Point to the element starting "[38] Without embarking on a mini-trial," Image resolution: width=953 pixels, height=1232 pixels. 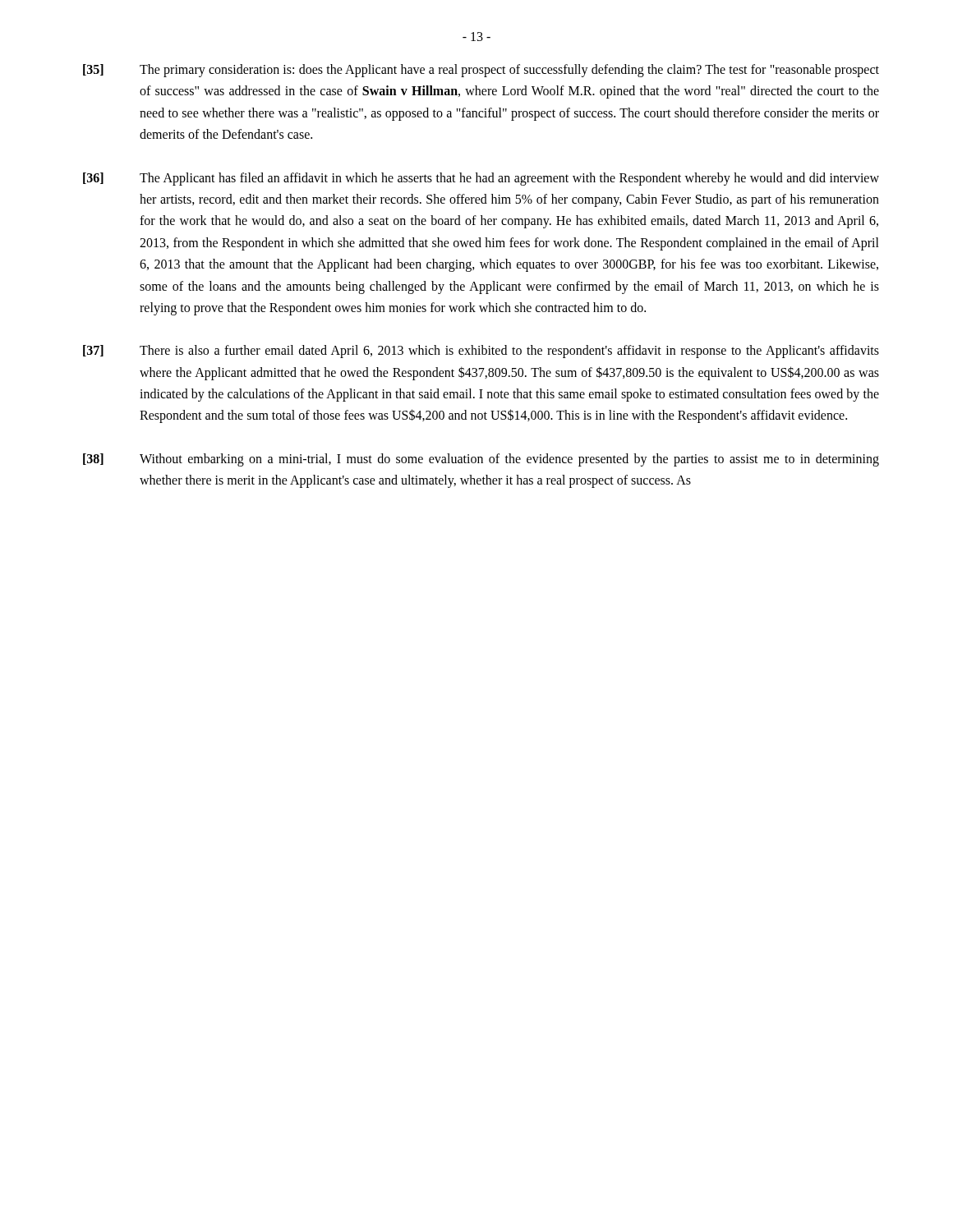[x=481, y=470]
